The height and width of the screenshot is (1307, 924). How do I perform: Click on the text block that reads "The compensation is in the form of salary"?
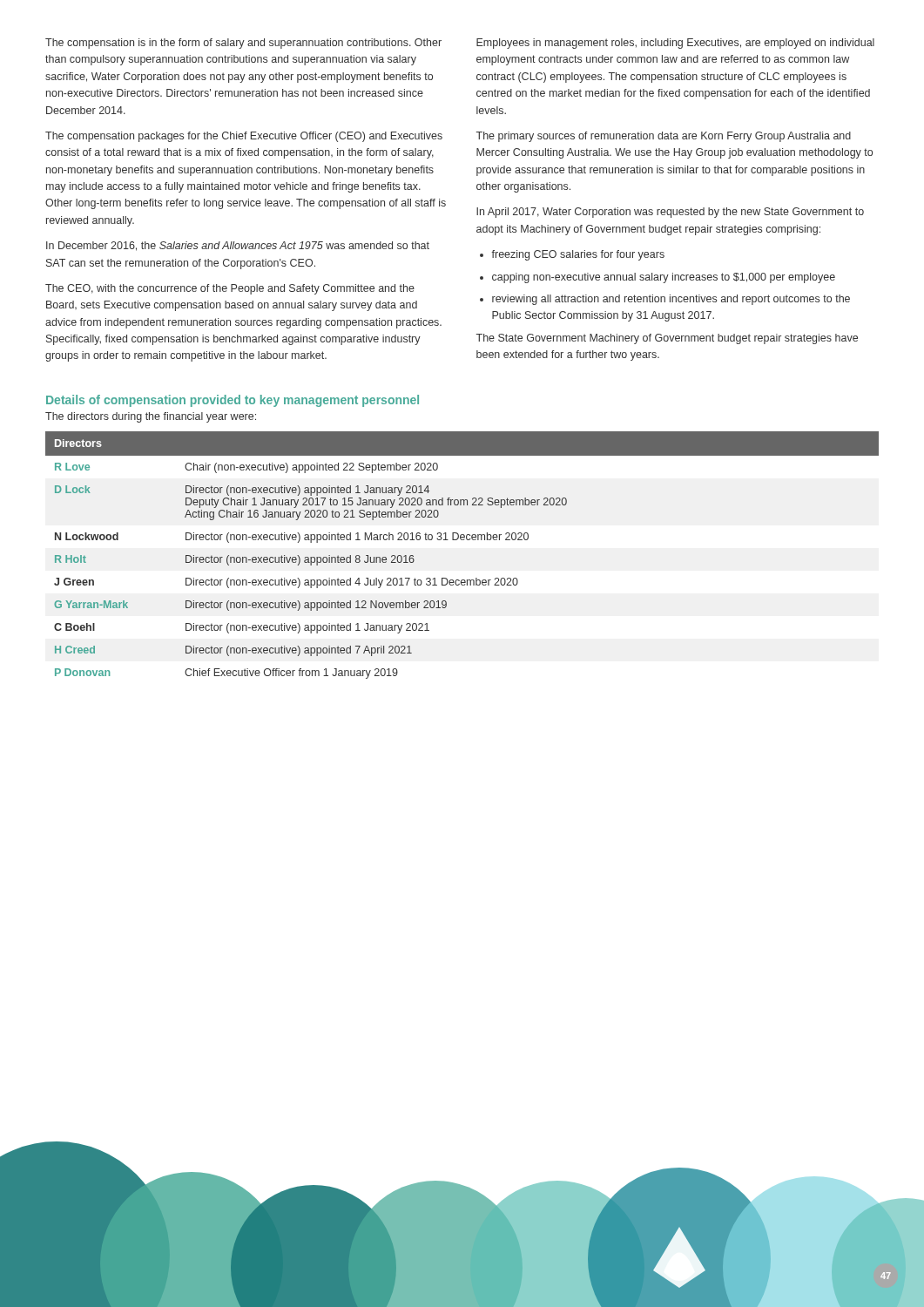click(x=247, y=77)
